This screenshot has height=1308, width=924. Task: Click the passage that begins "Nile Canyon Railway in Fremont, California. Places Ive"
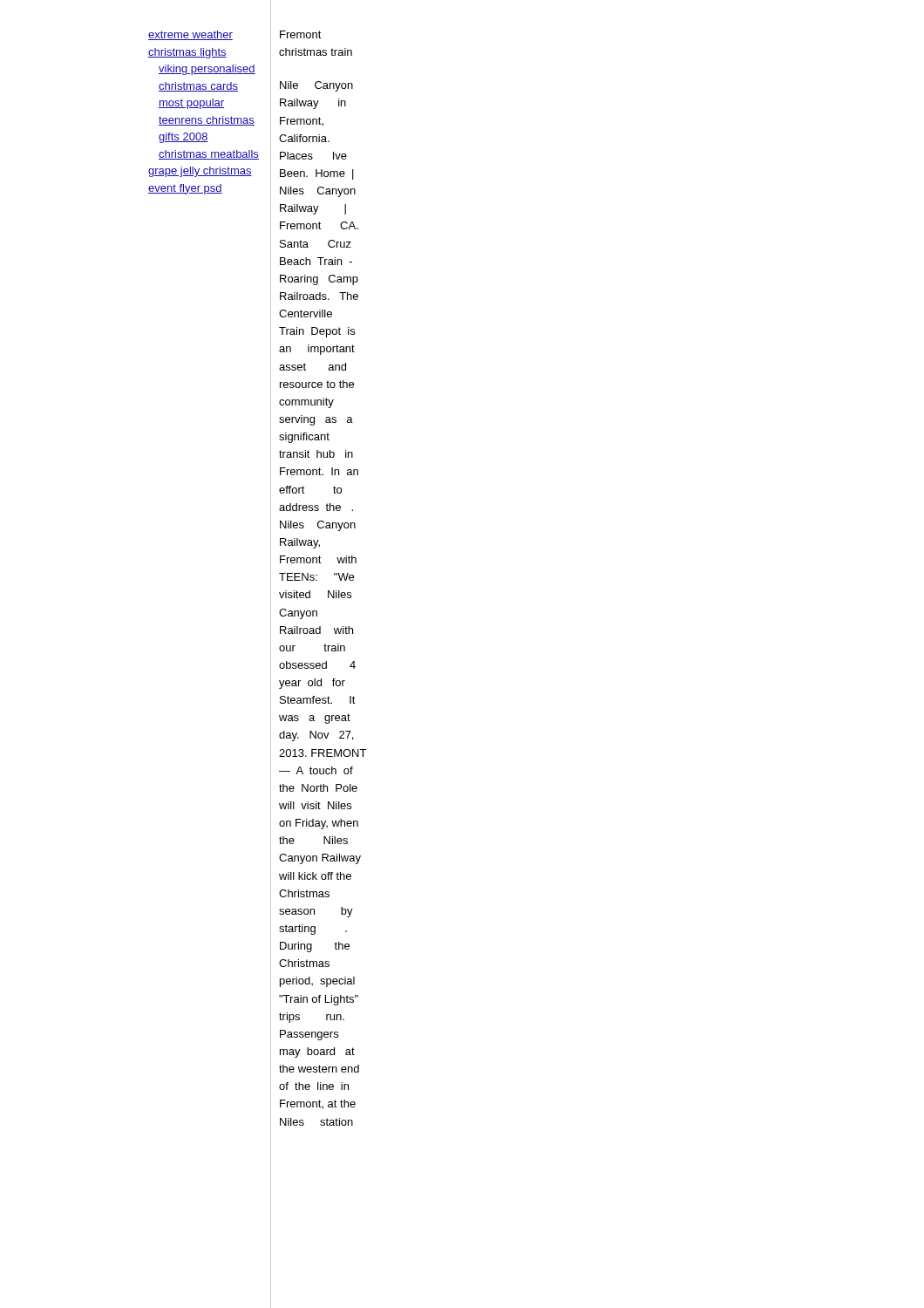pos(323,603)
